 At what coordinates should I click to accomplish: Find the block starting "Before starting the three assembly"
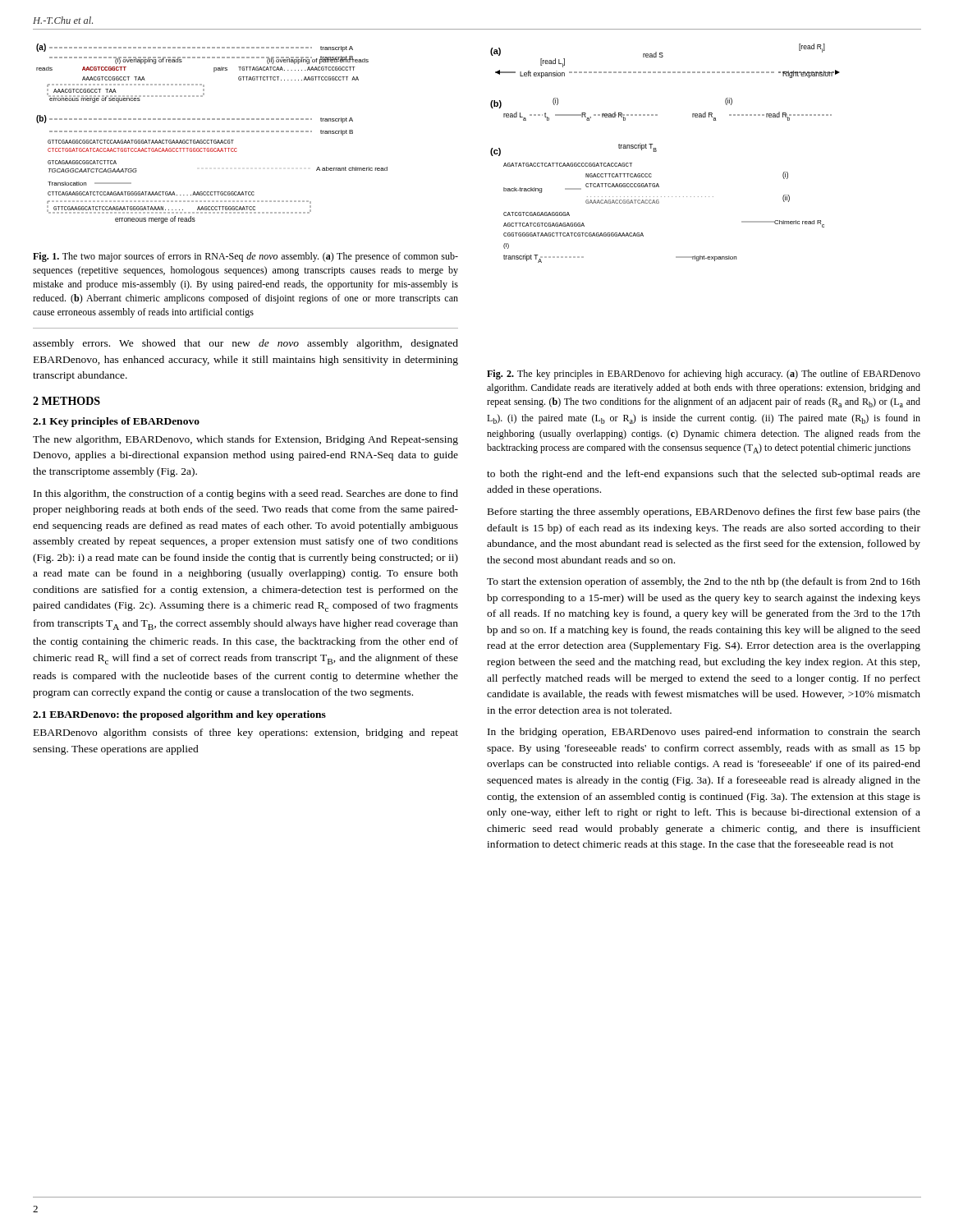(704, 535)
